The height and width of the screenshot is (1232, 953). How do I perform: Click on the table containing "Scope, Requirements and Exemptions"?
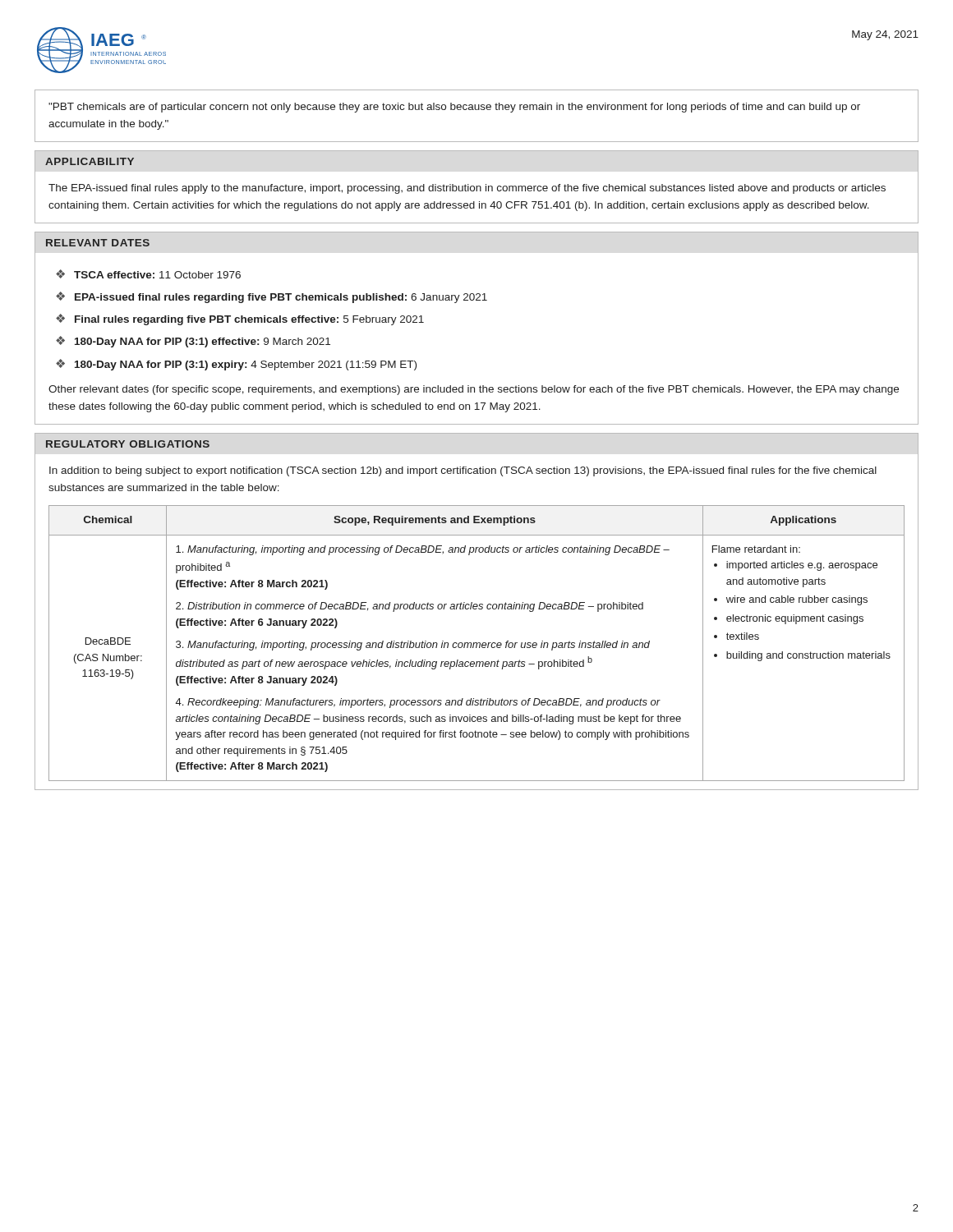[476, 643]
